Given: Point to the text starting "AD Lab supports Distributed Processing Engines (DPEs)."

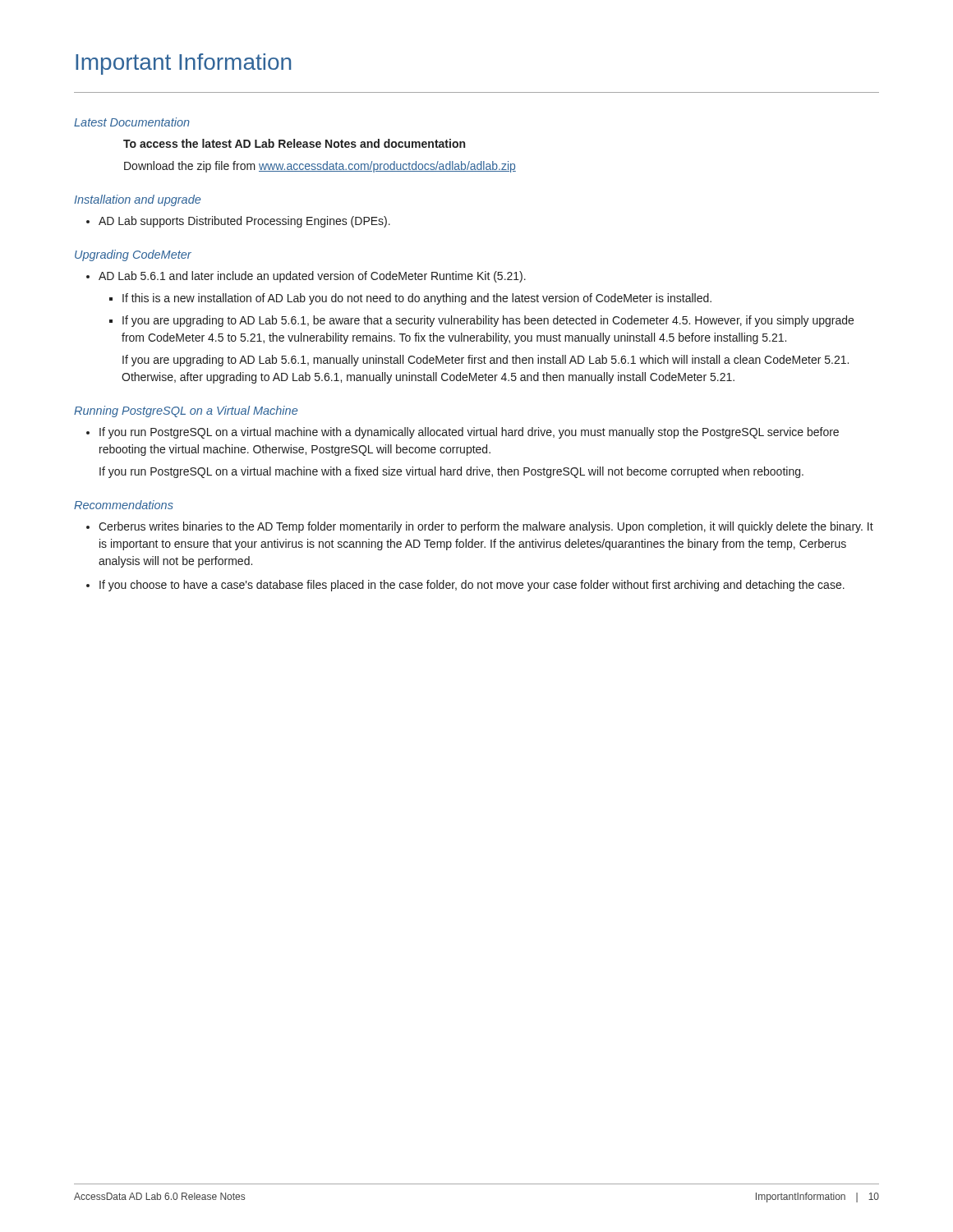Looking at the screenshot, I should (x=245, y=221).
